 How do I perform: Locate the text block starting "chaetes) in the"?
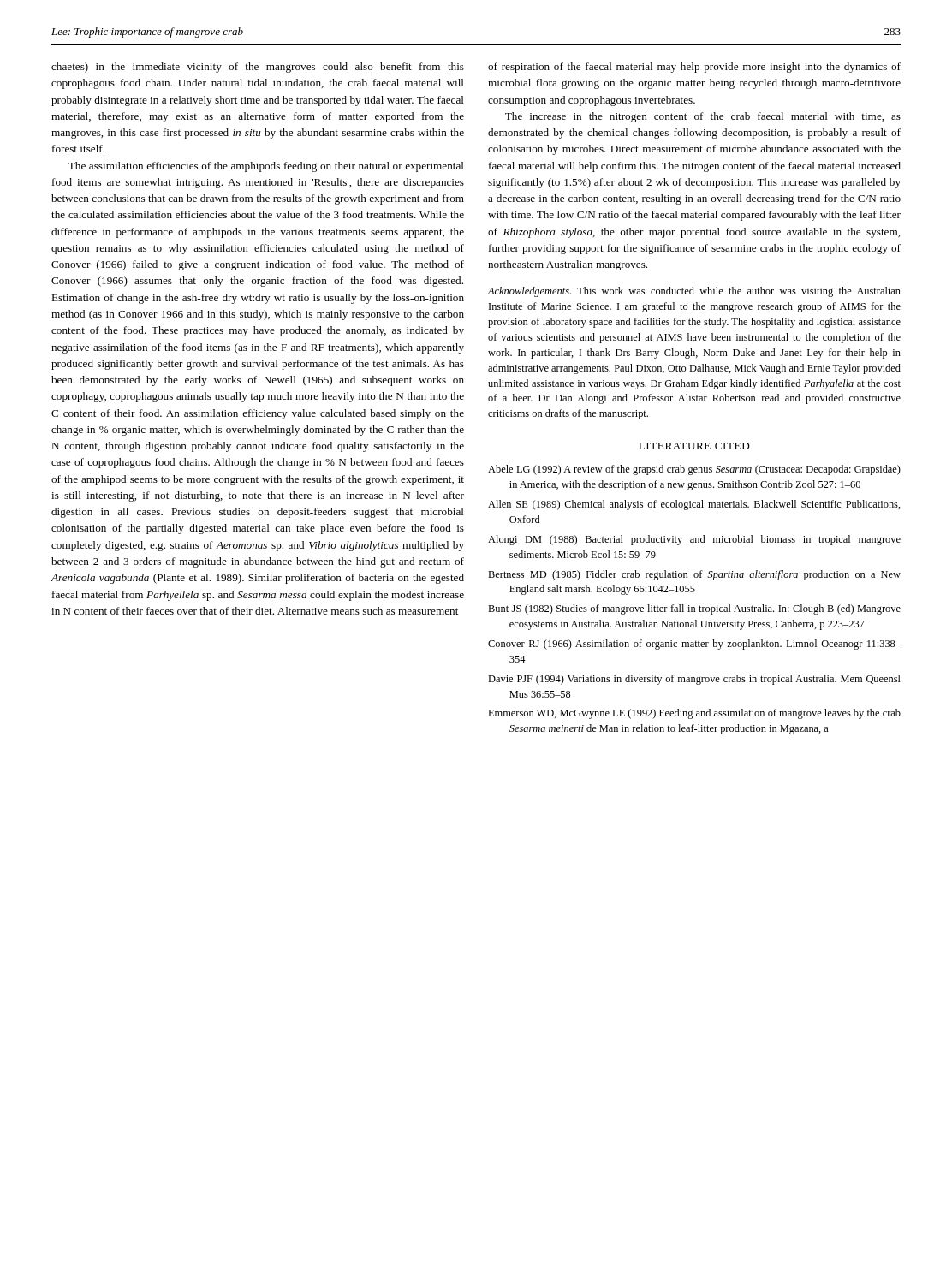258,339
